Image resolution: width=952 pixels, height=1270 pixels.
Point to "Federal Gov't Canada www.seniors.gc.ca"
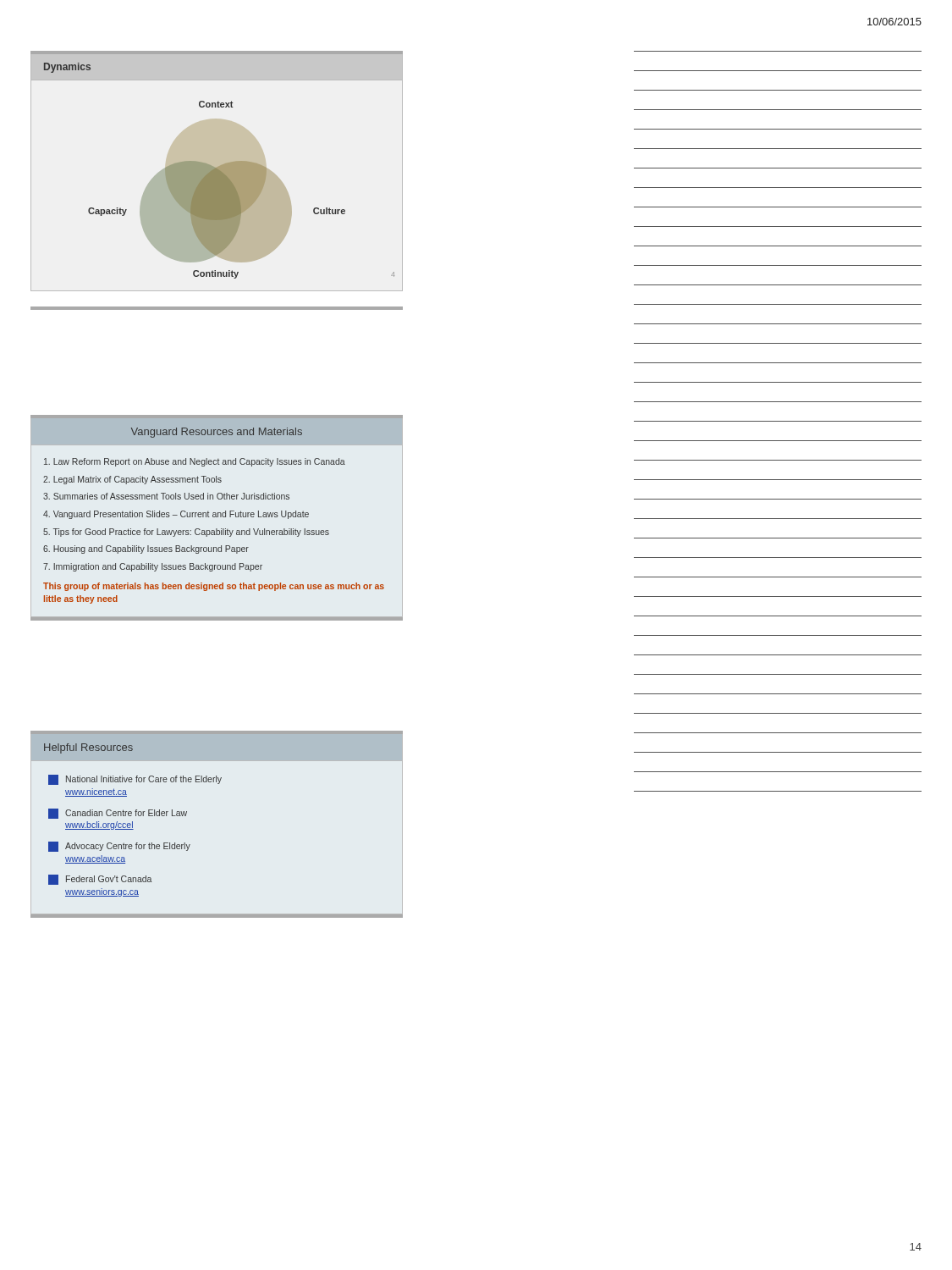point(100,886)
